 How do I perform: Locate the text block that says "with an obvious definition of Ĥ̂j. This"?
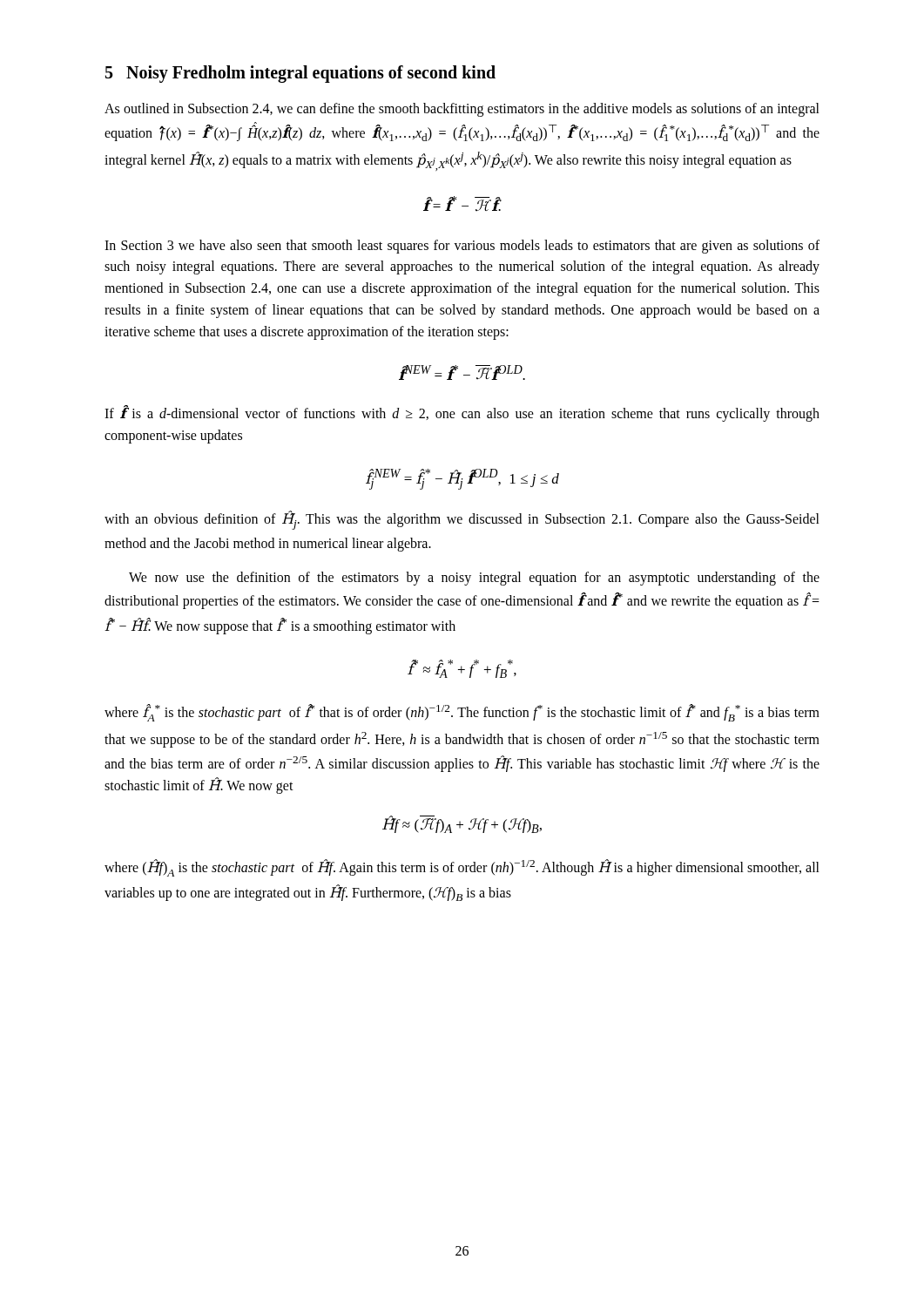click(x=462, y=532)
